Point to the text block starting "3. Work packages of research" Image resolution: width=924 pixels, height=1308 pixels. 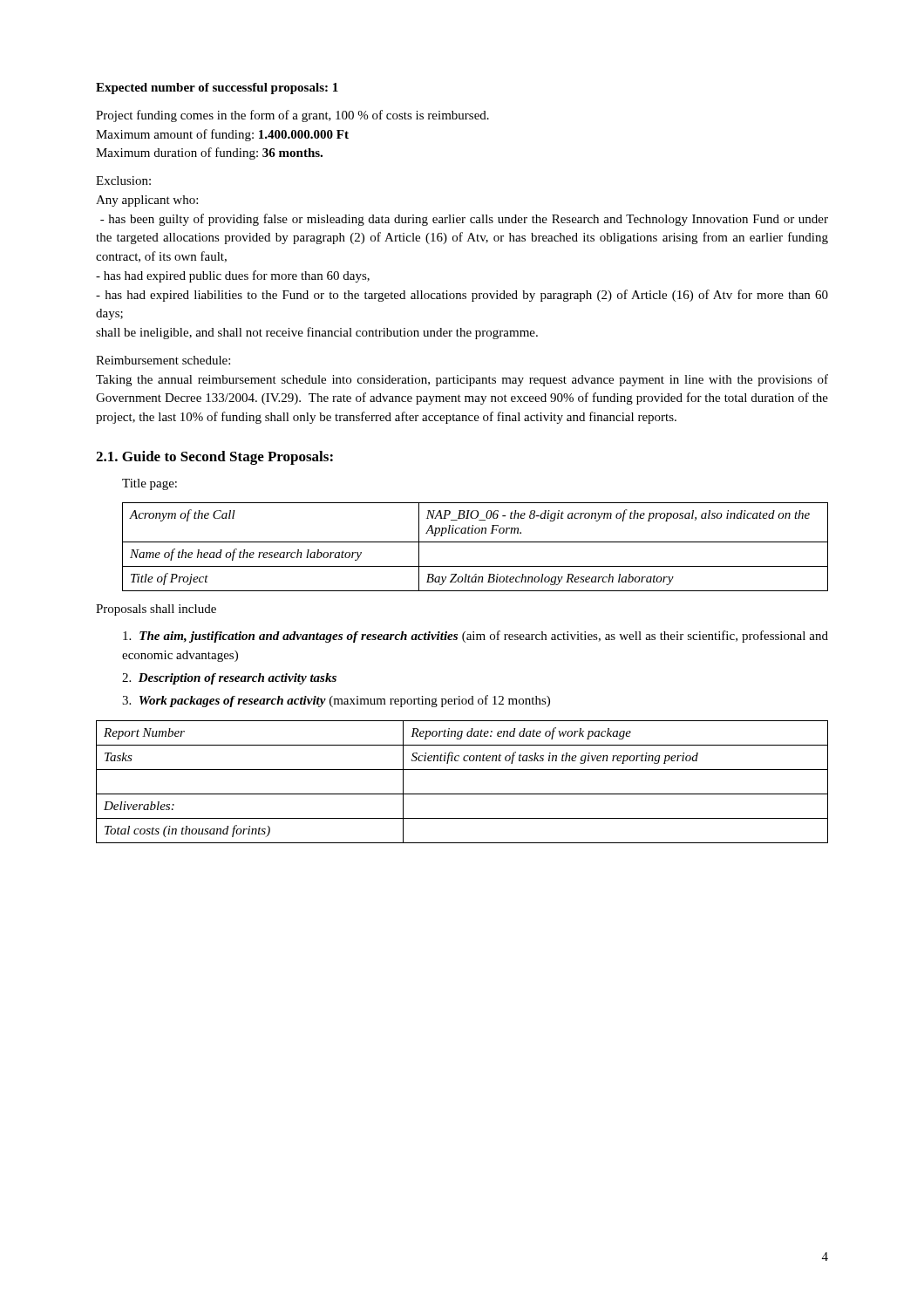336,700
